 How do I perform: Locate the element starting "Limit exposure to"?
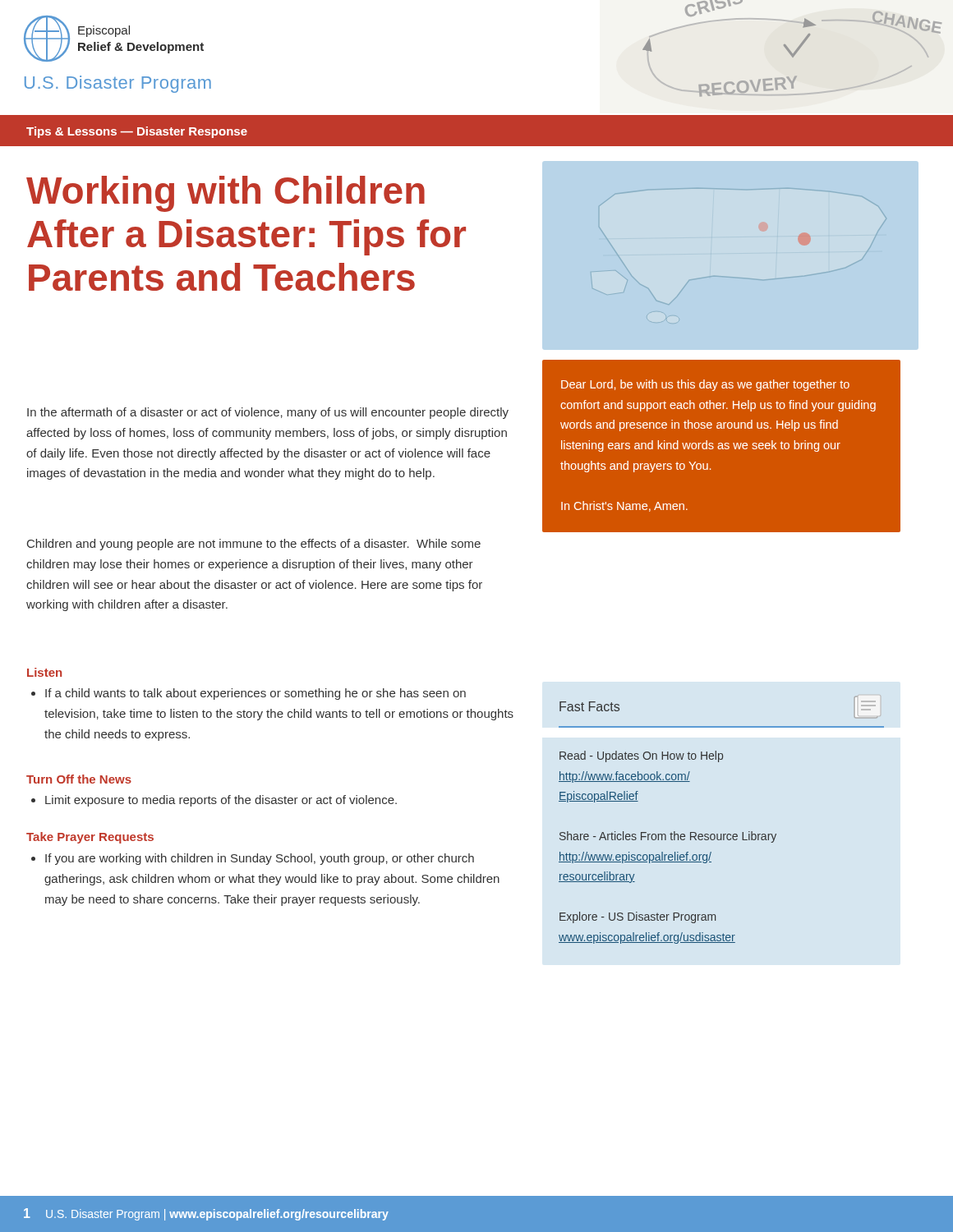[x=273, y=800]
